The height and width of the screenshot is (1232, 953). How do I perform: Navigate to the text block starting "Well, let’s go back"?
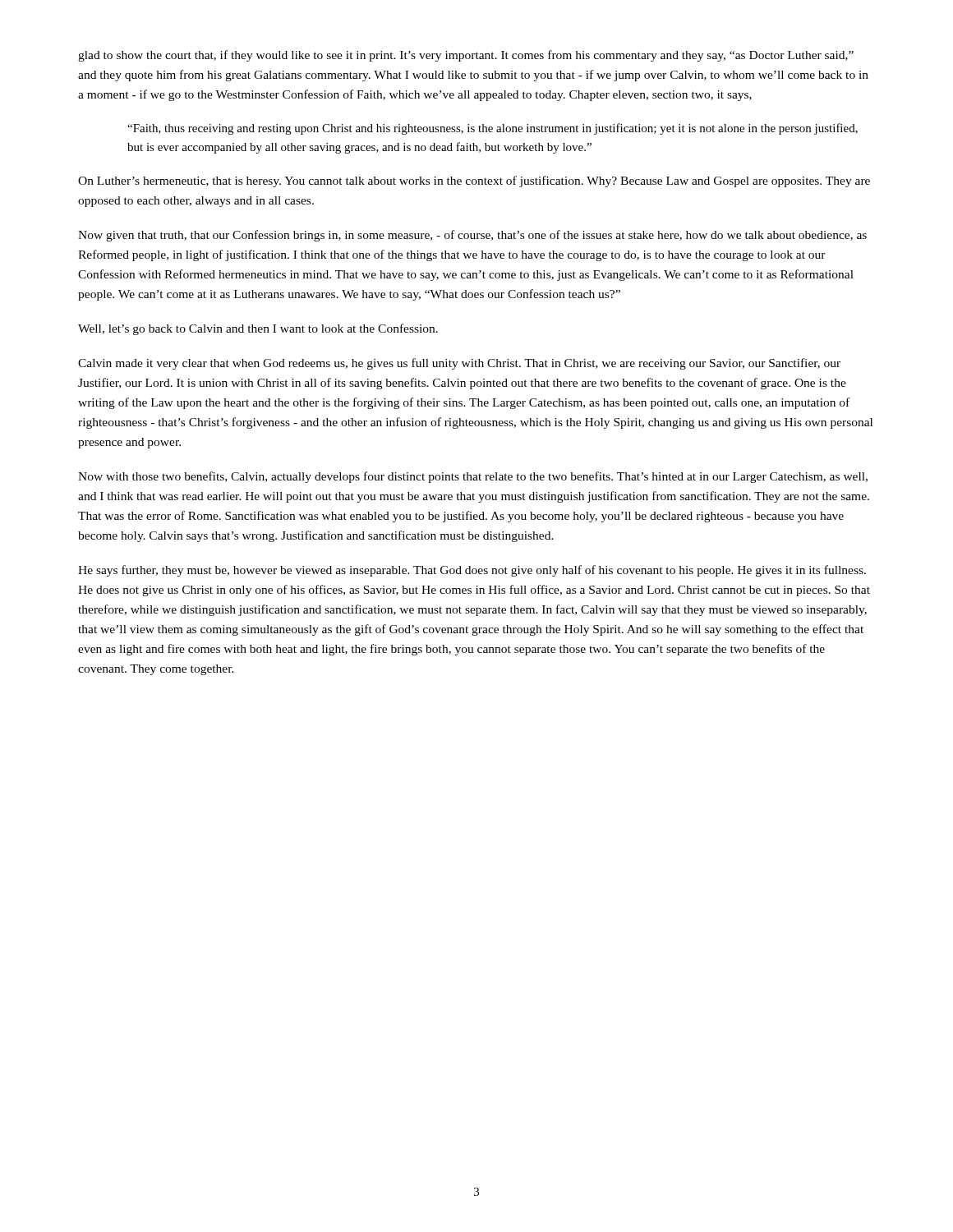click(258, 328)
